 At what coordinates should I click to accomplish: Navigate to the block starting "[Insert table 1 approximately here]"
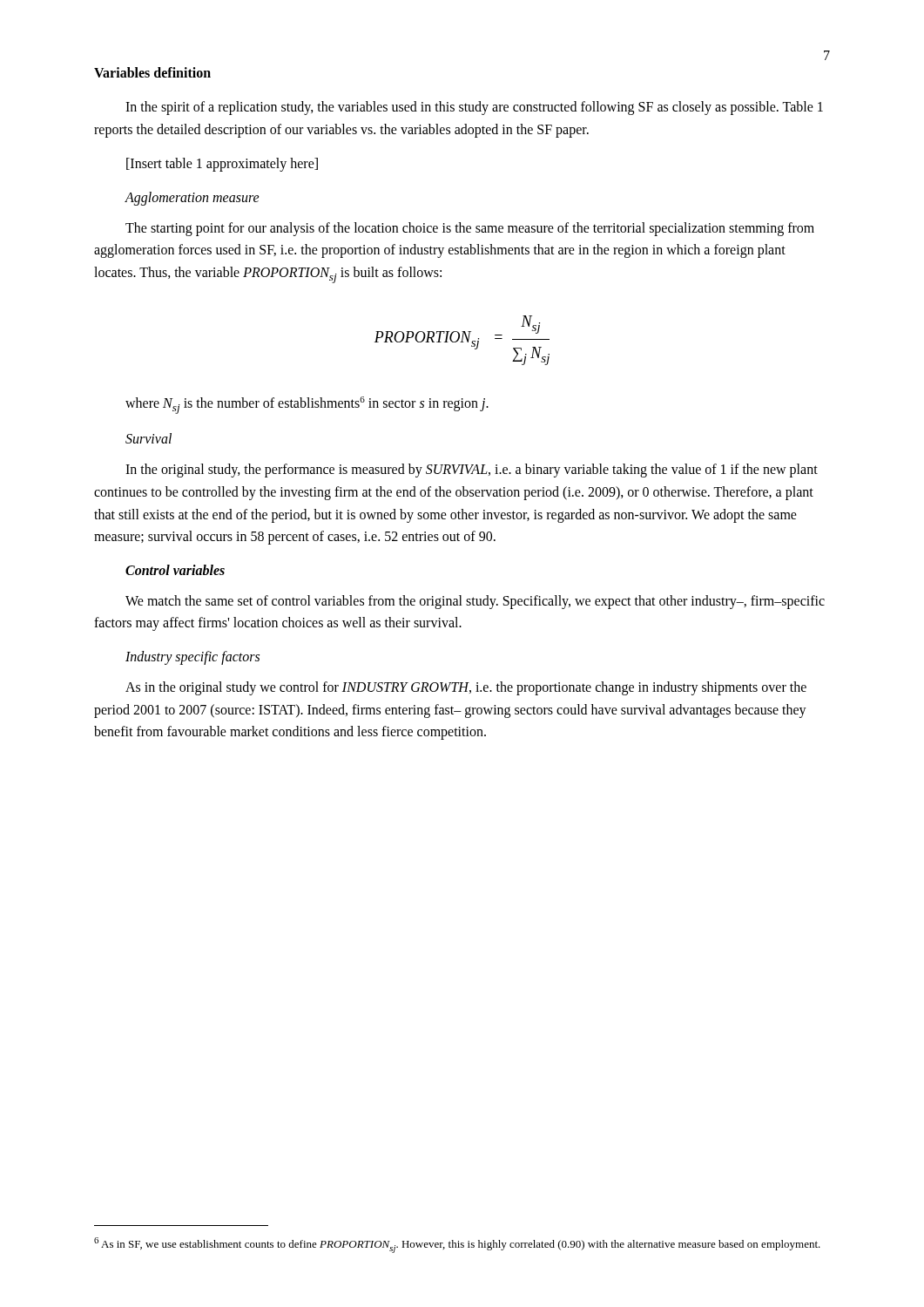tap(222, 164)
